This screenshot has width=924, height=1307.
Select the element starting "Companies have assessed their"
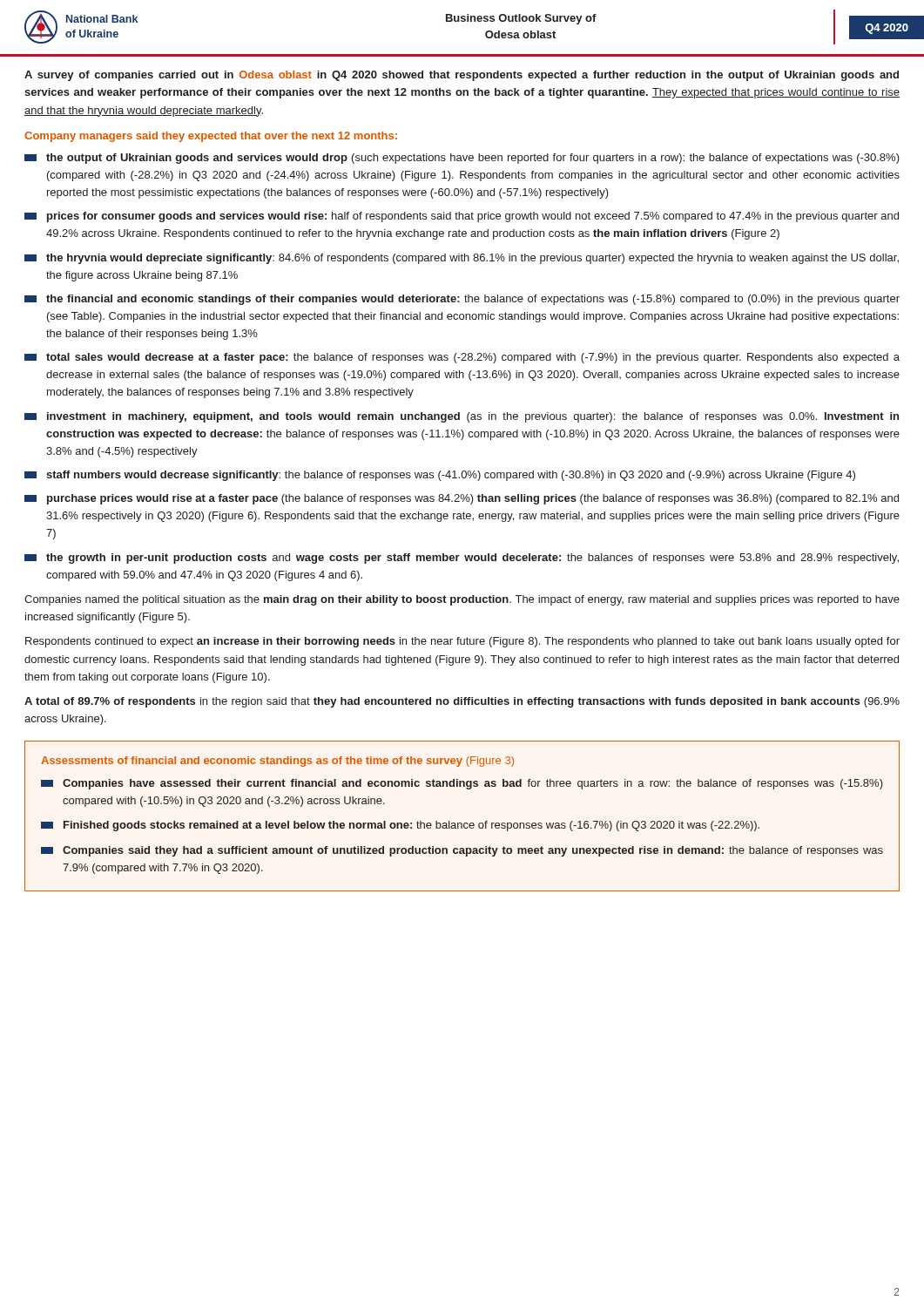pos(462,792)
